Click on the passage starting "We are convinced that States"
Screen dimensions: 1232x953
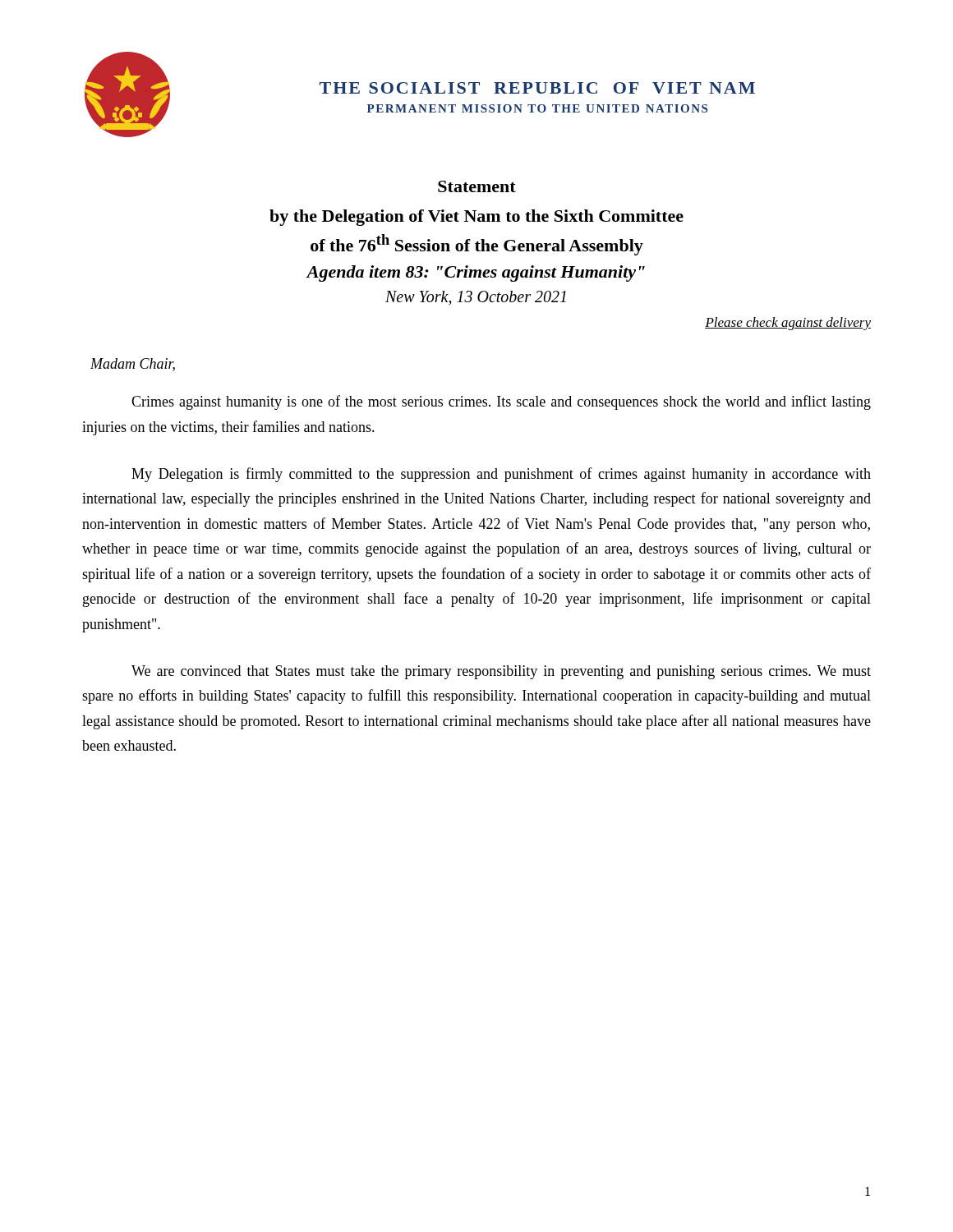pos(476,708)
